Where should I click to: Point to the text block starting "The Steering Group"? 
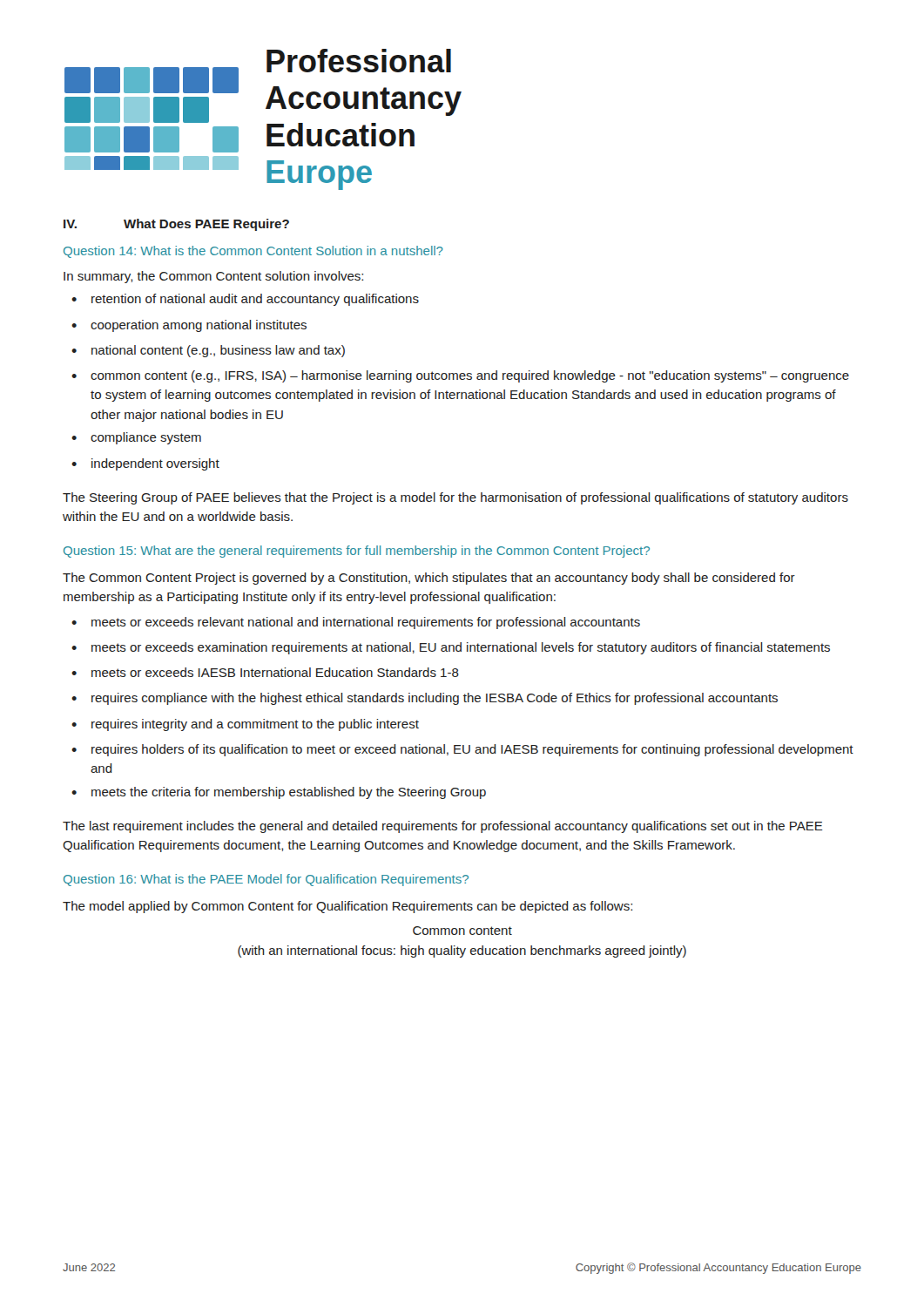(455, 507)
